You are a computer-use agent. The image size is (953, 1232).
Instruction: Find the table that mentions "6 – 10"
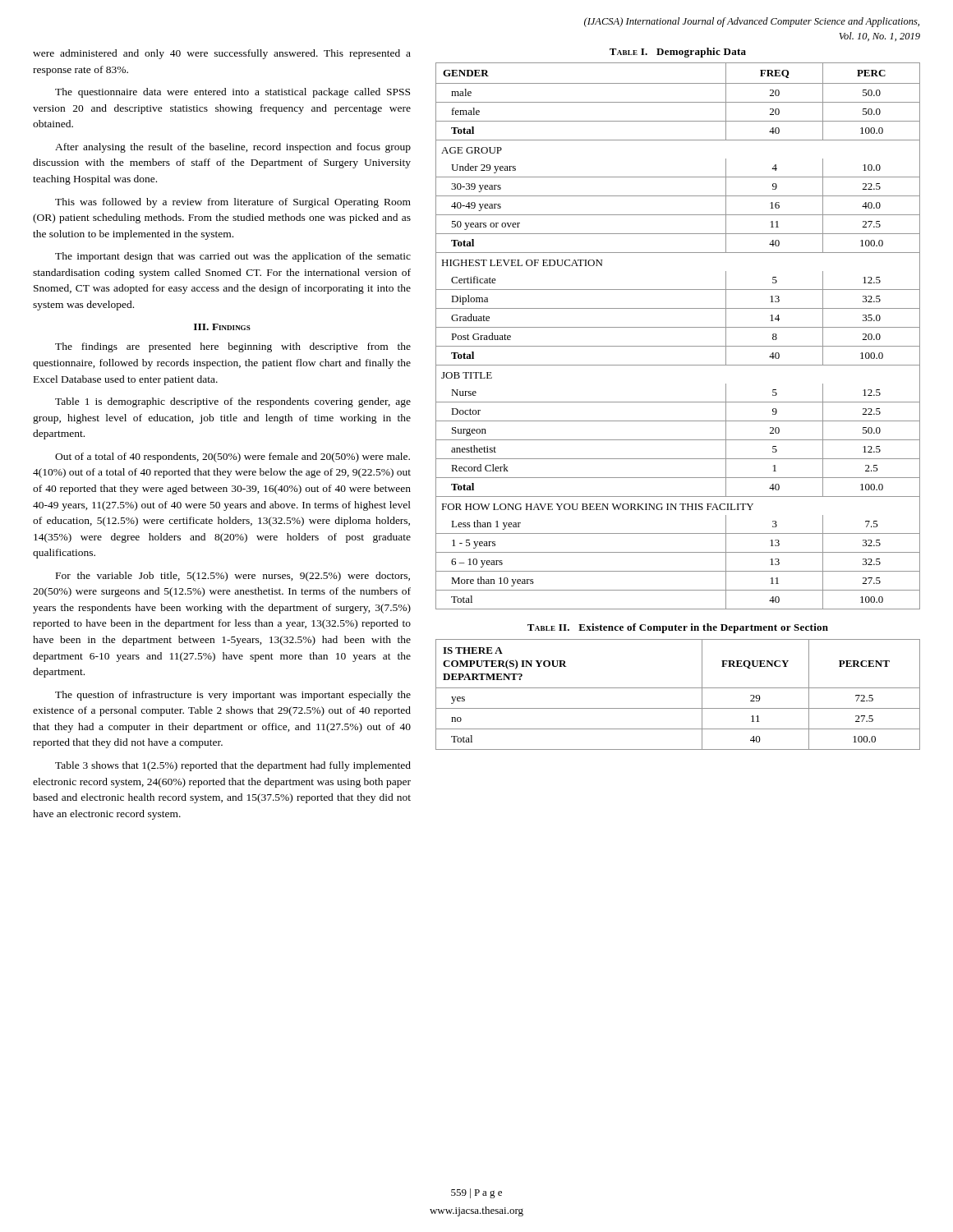click(x=678, y=336)
